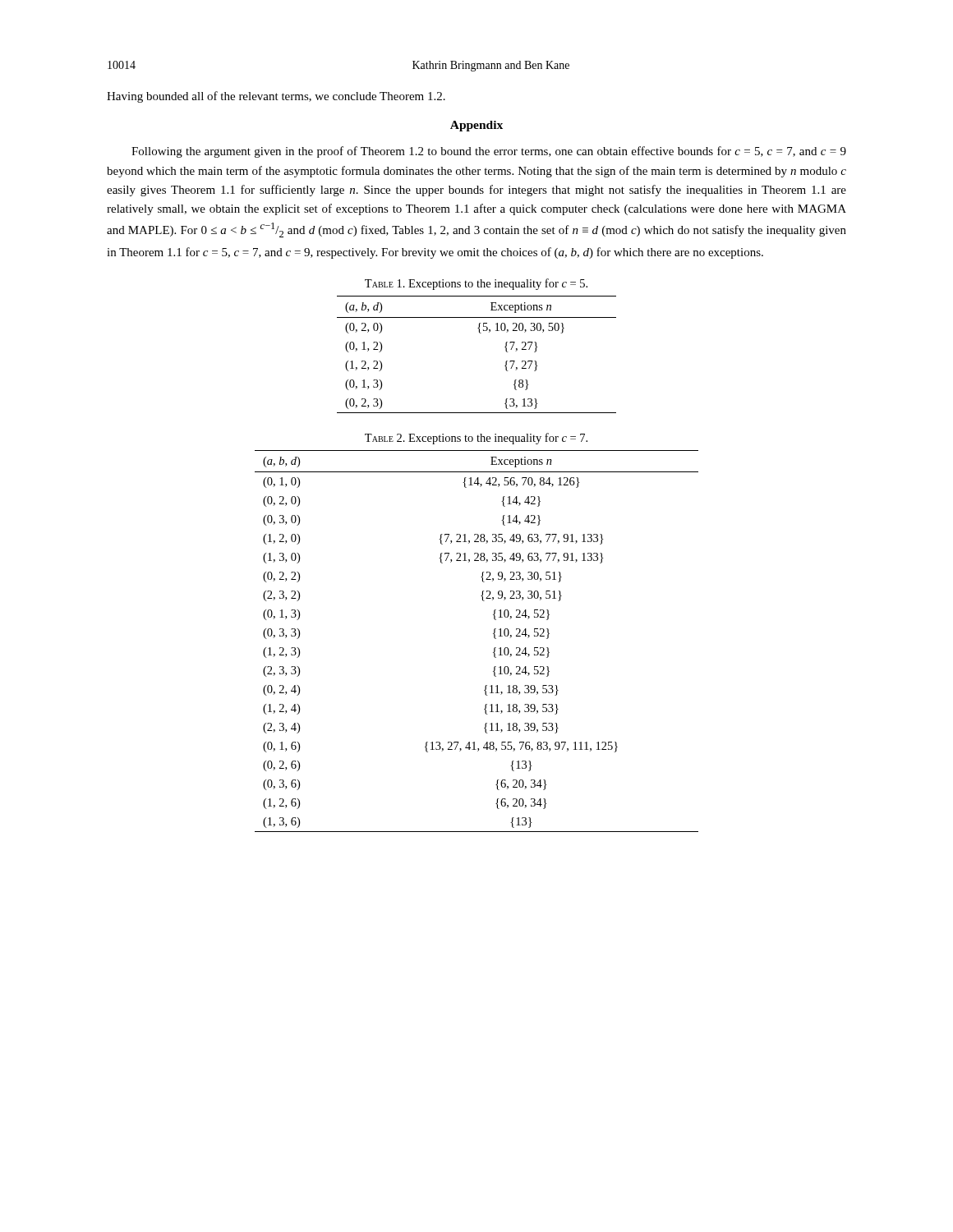Click on the caption containing "Table 1. Exceptions to the inequality"

pos(476,283)
